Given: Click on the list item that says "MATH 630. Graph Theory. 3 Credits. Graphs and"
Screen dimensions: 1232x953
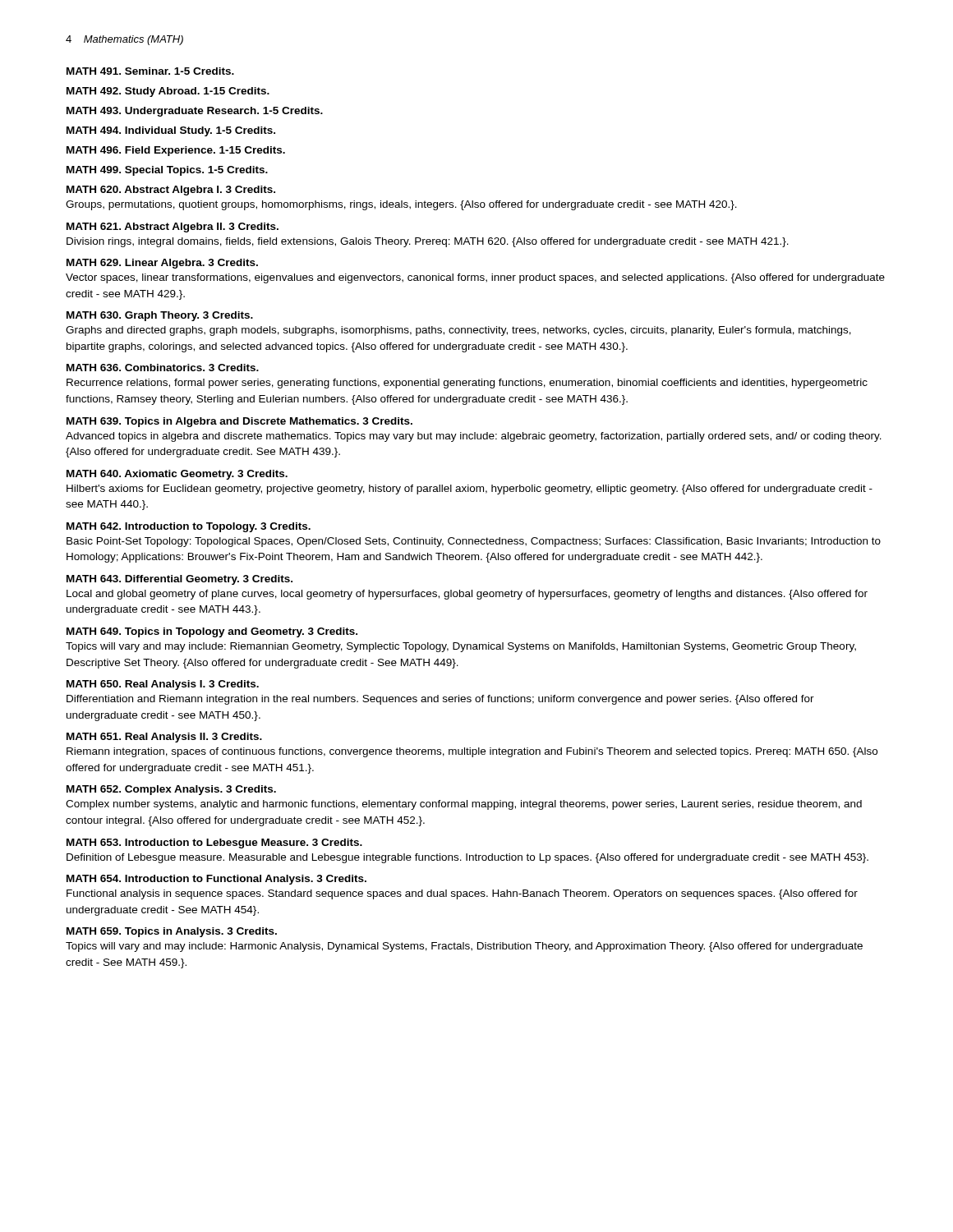Looking at the screenshot, I should pos(476,332).
